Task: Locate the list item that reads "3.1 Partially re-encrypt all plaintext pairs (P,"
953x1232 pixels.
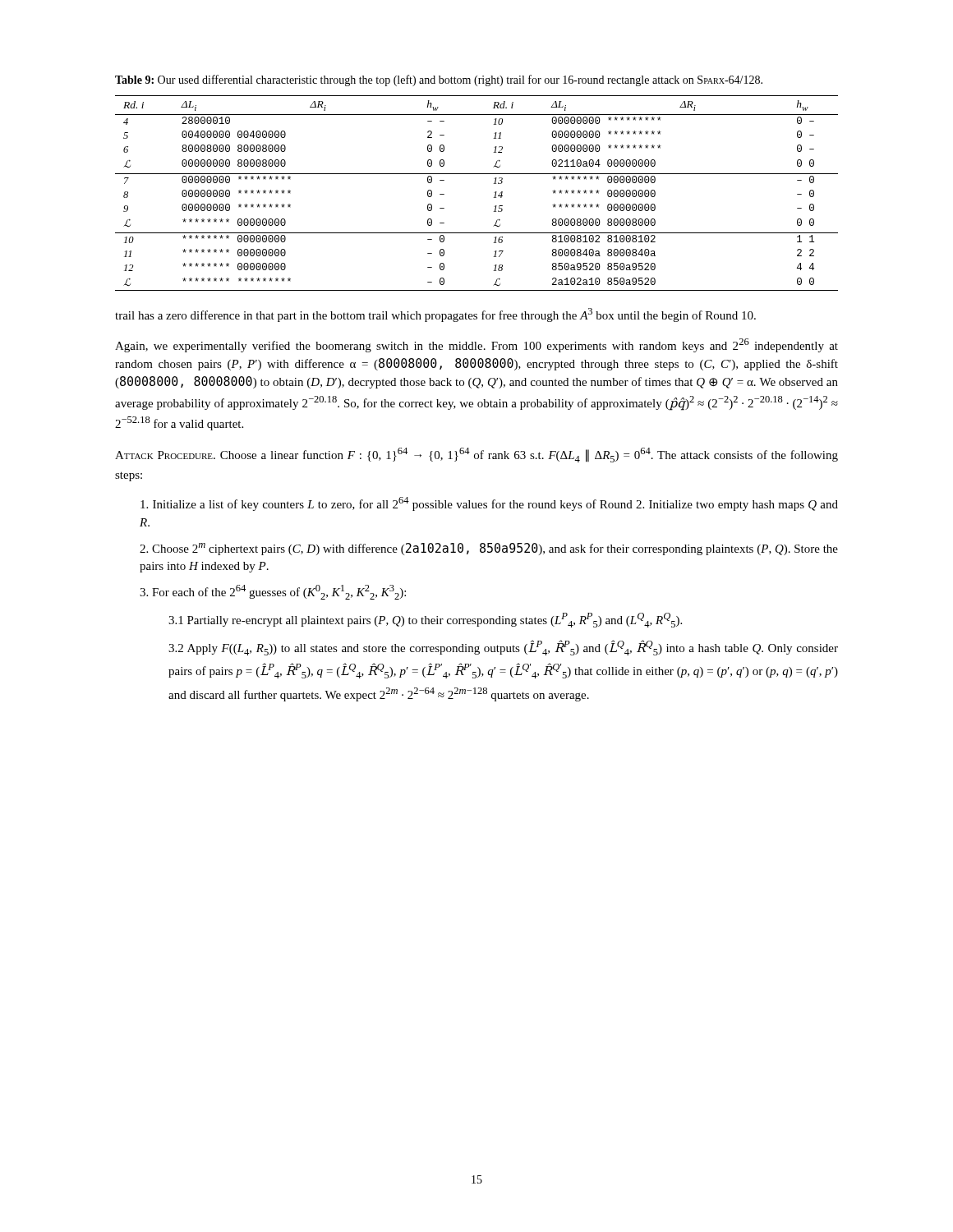Action: click(426, 620)
